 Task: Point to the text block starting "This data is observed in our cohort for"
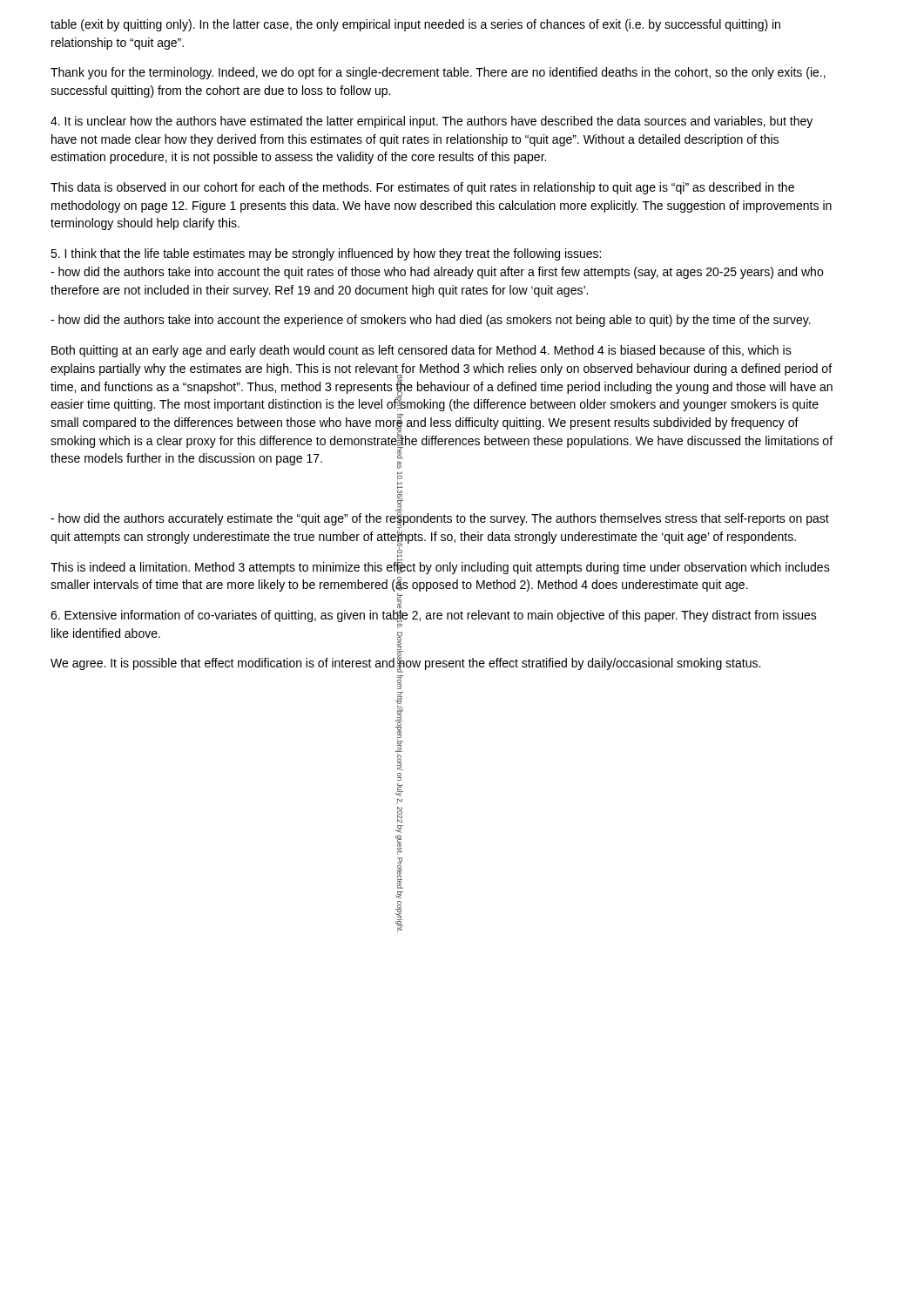coord(441,205)
